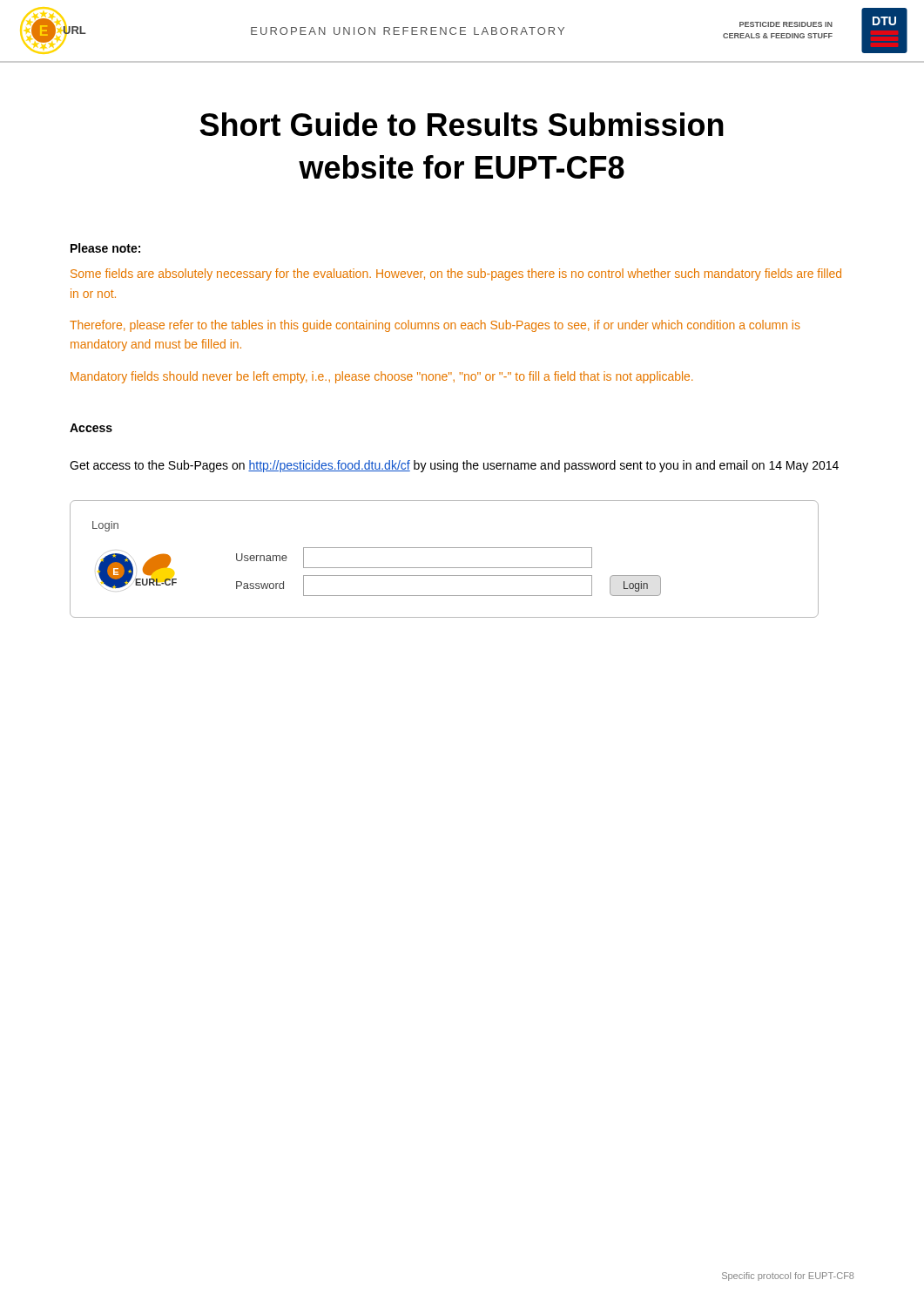The width and height of the screenshot is (924, 1307).
Task: Select a section header
Action: [91, 428]
